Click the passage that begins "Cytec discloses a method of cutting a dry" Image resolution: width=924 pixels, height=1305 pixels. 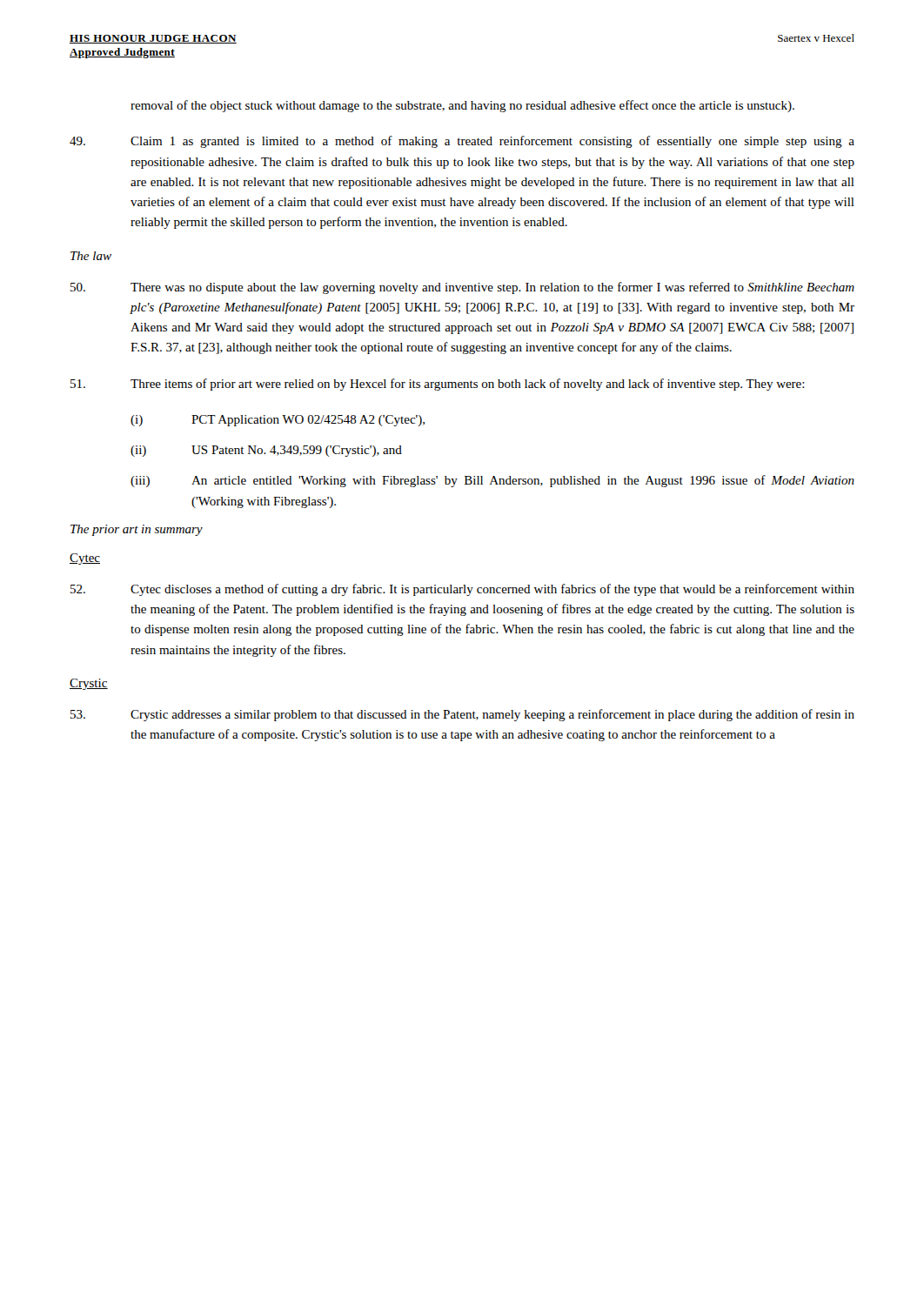click(462, 620)
